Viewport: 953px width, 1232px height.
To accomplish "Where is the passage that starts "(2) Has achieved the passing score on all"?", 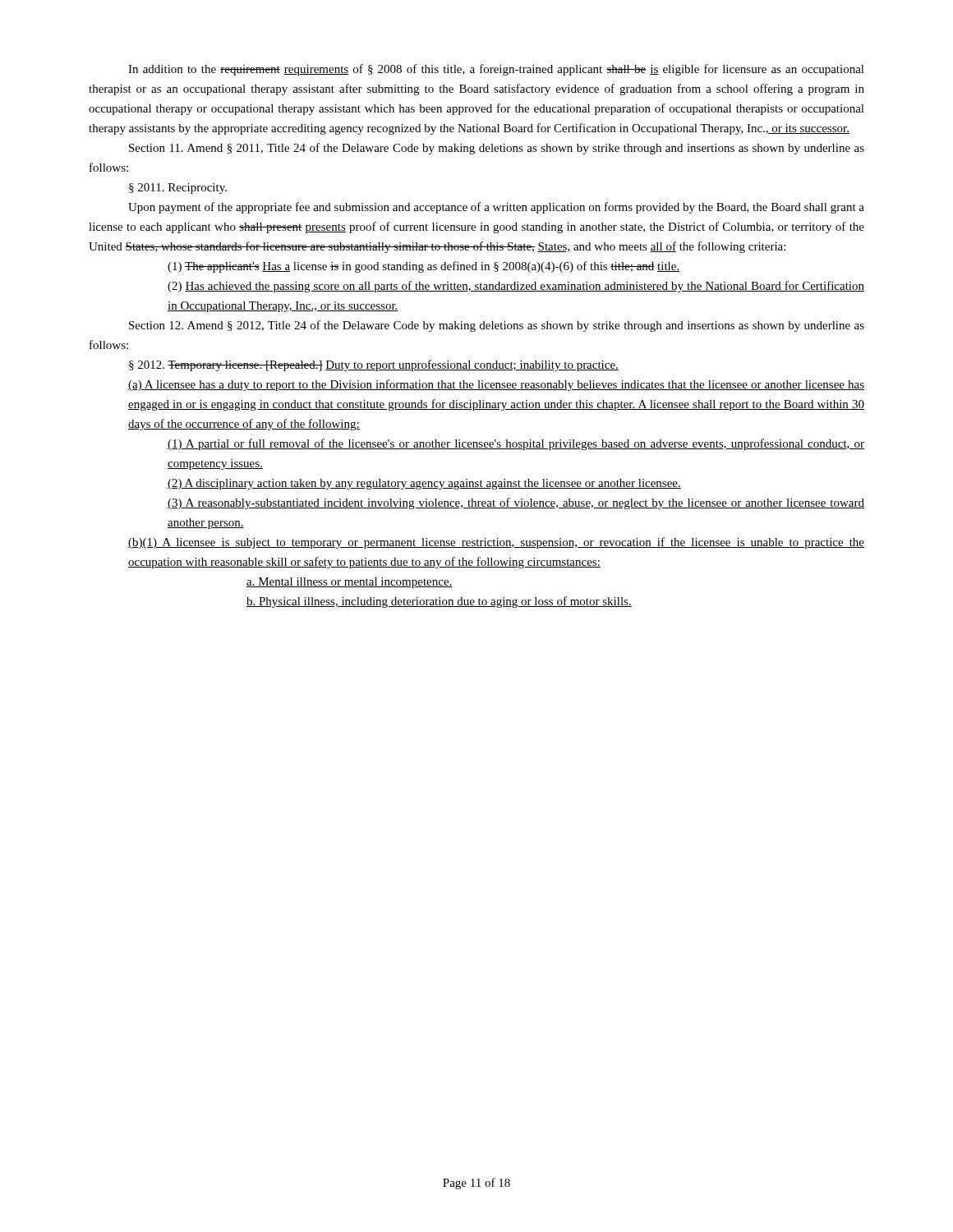I will click(x=516, y=296).
